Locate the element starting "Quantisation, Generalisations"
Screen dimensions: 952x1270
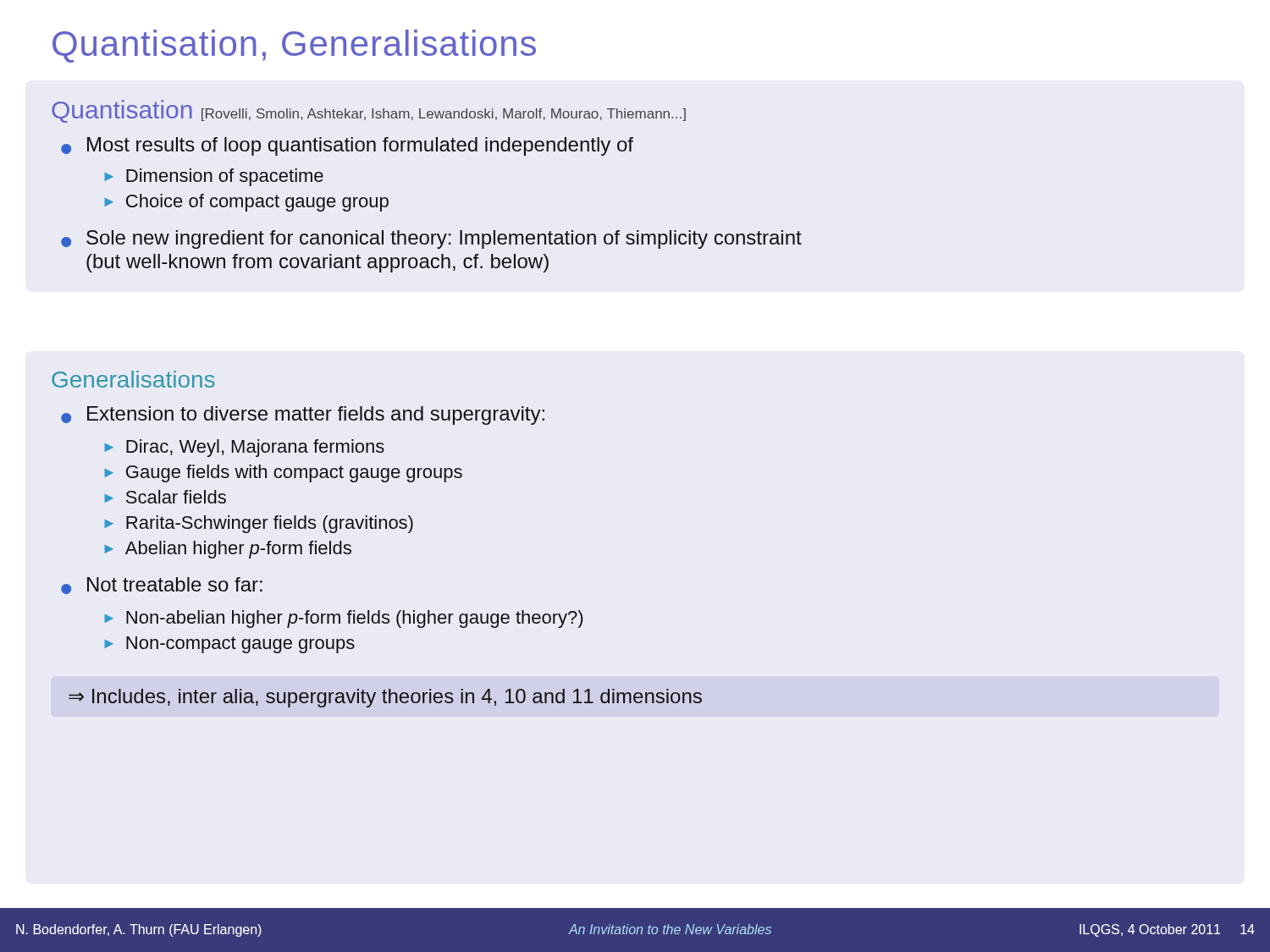pyautogui.click(x=294, y=44)
